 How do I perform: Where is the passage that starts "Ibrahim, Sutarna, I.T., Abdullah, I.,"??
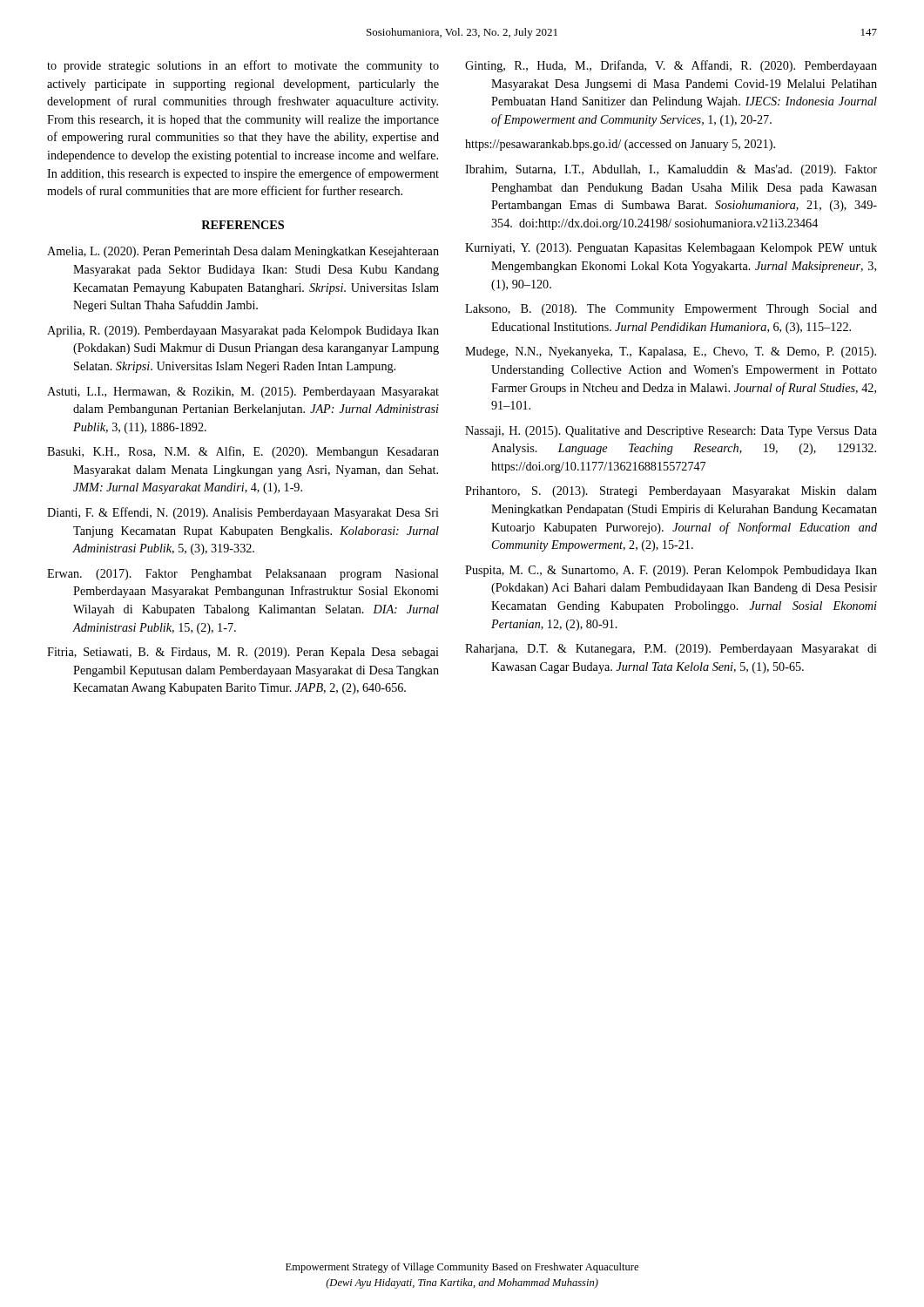671,196
